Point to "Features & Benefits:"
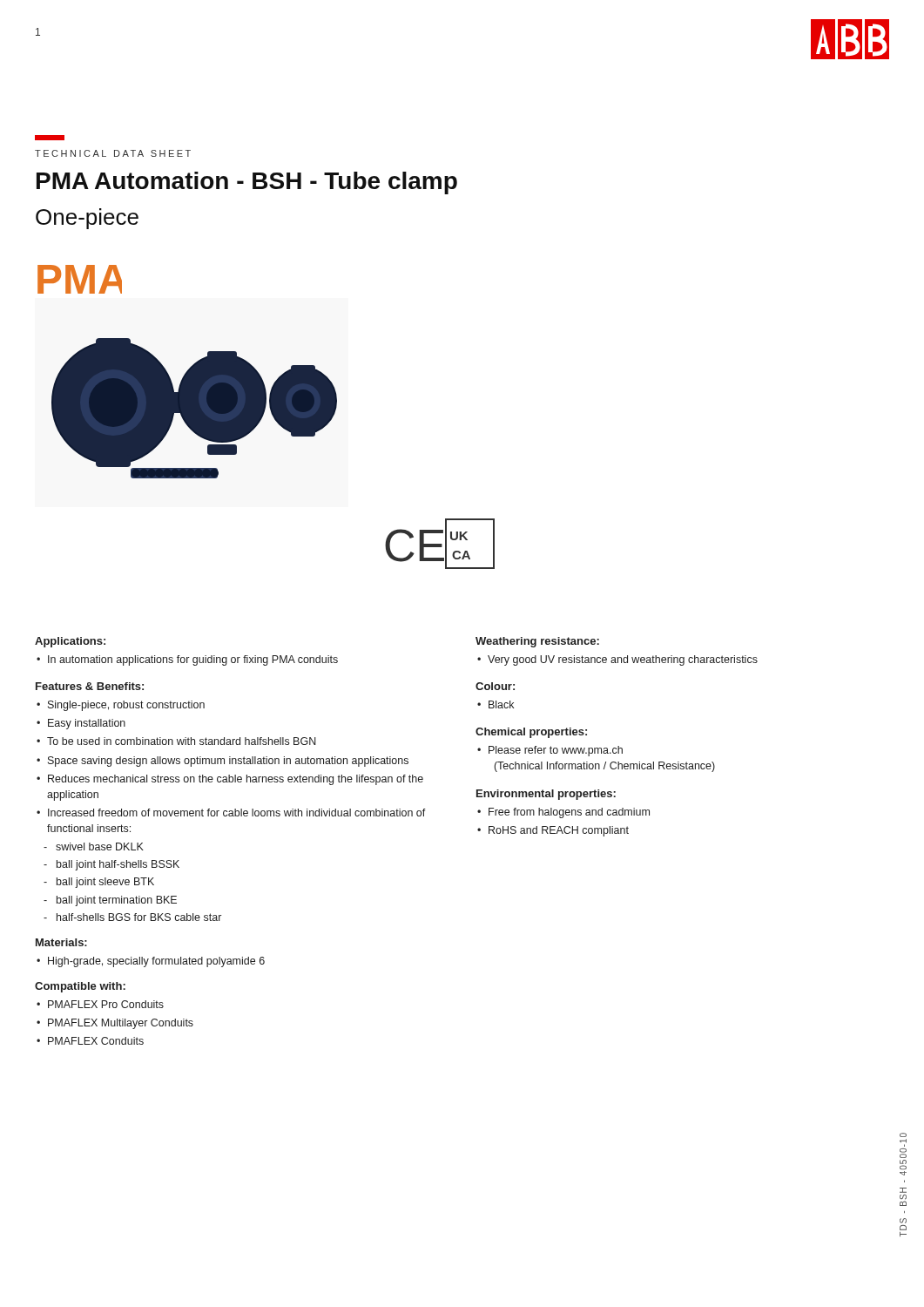The image size is (924, 1307). pos(90,686)
